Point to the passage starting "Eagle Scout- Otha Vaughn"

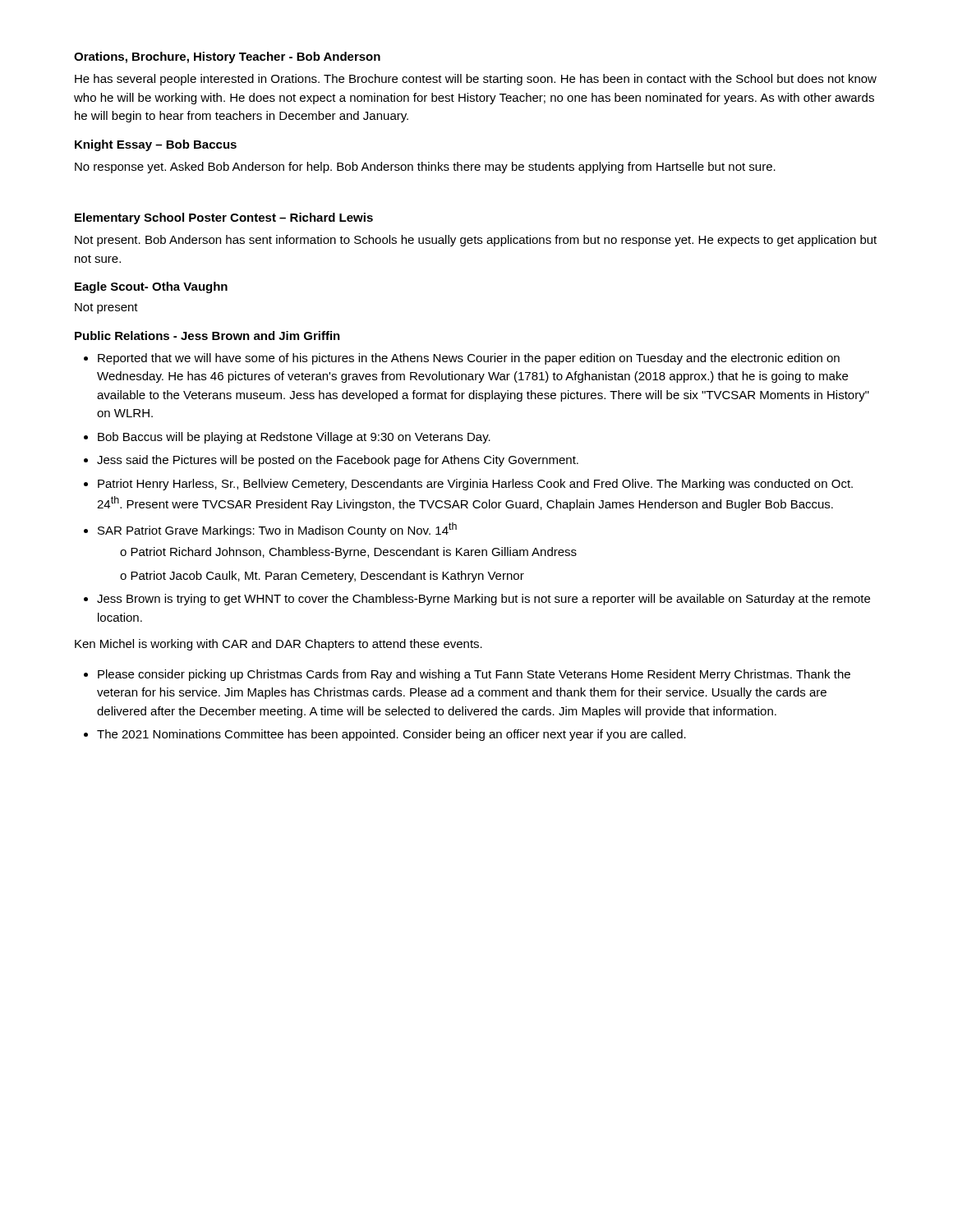(x=151, y=286)
